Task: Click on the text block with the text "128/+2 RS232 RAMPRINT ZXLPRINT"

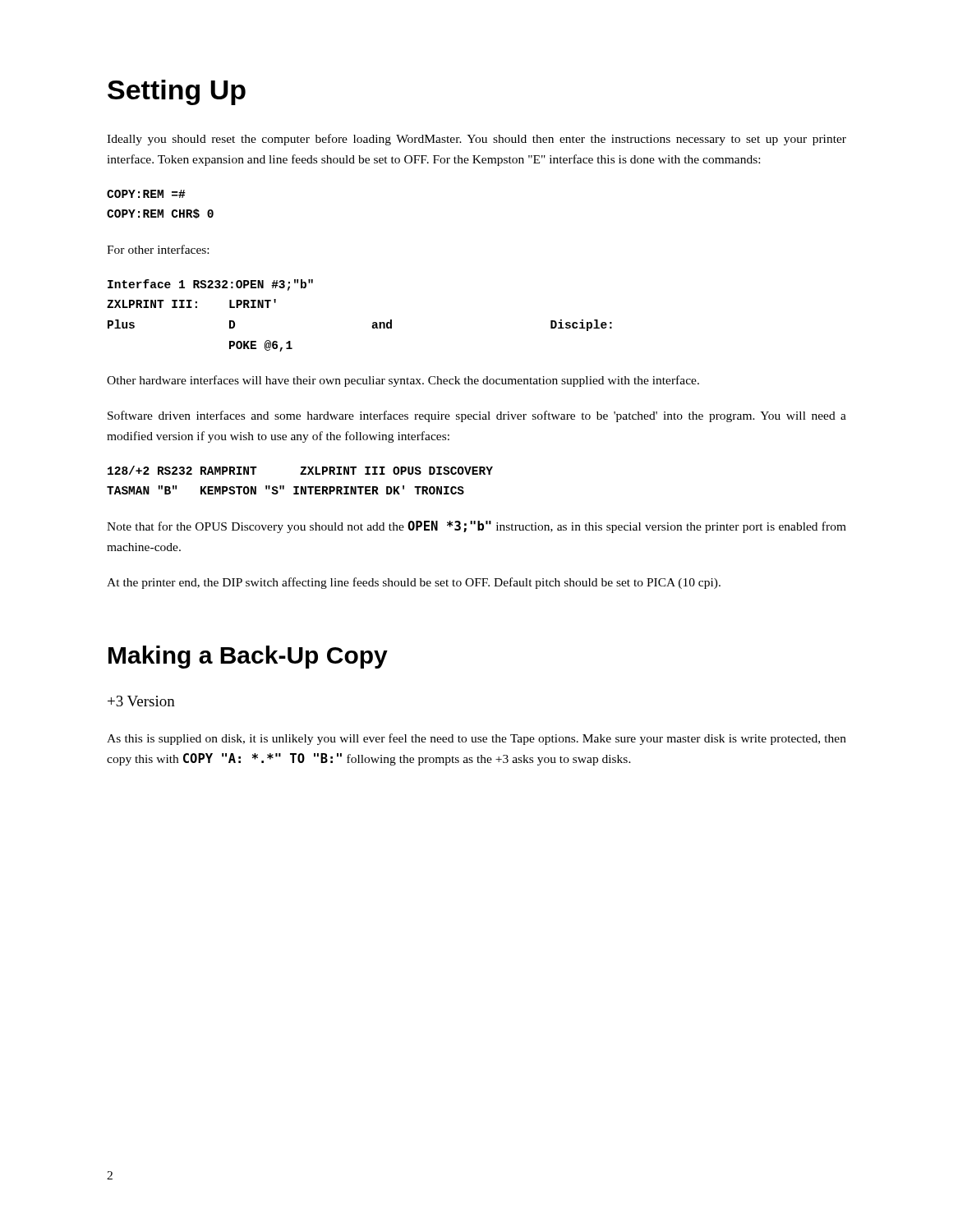Action: [x=476, y=482]
